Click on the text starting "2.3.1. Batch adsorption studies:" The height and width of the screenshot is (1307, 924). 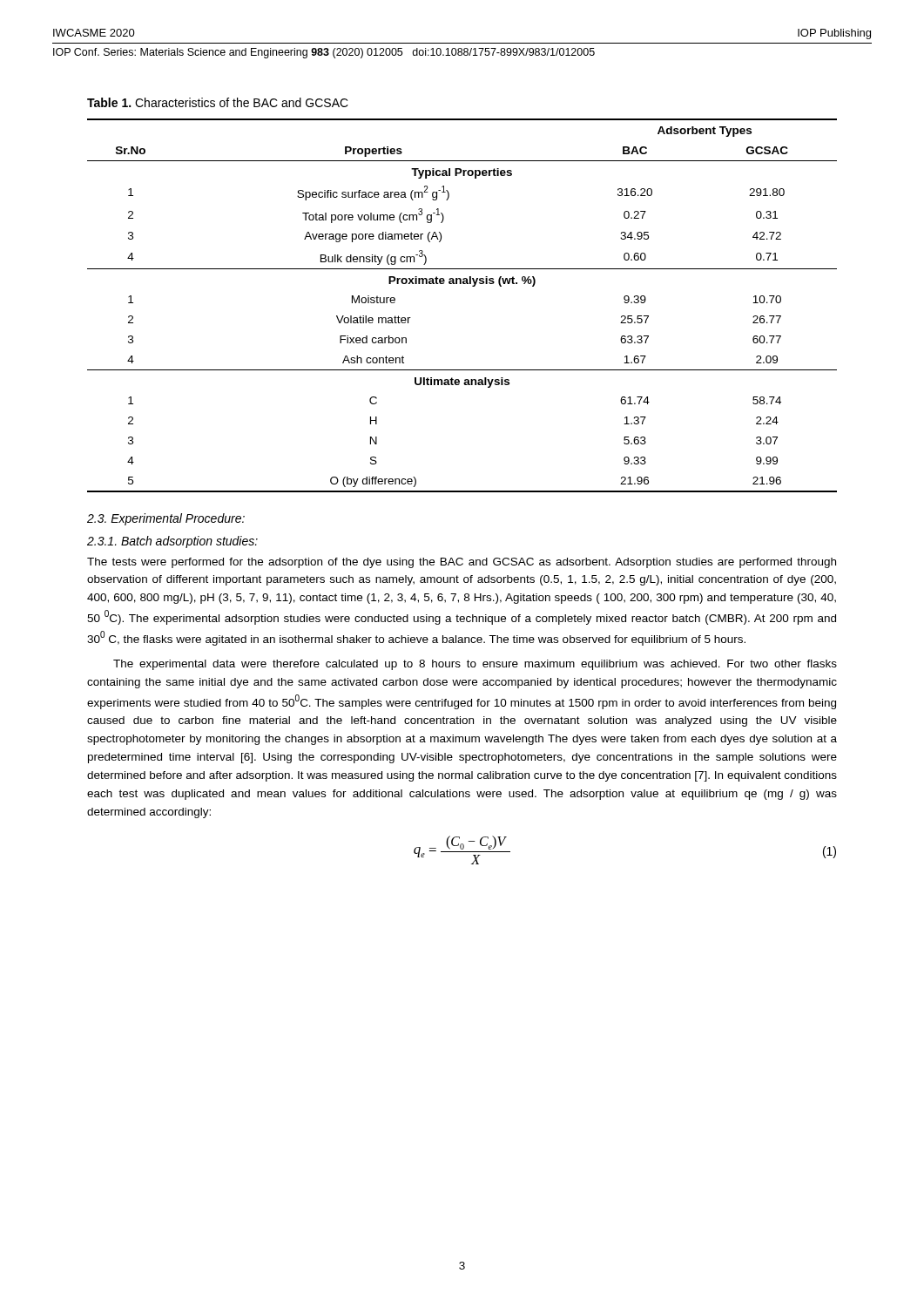(173, 541)
